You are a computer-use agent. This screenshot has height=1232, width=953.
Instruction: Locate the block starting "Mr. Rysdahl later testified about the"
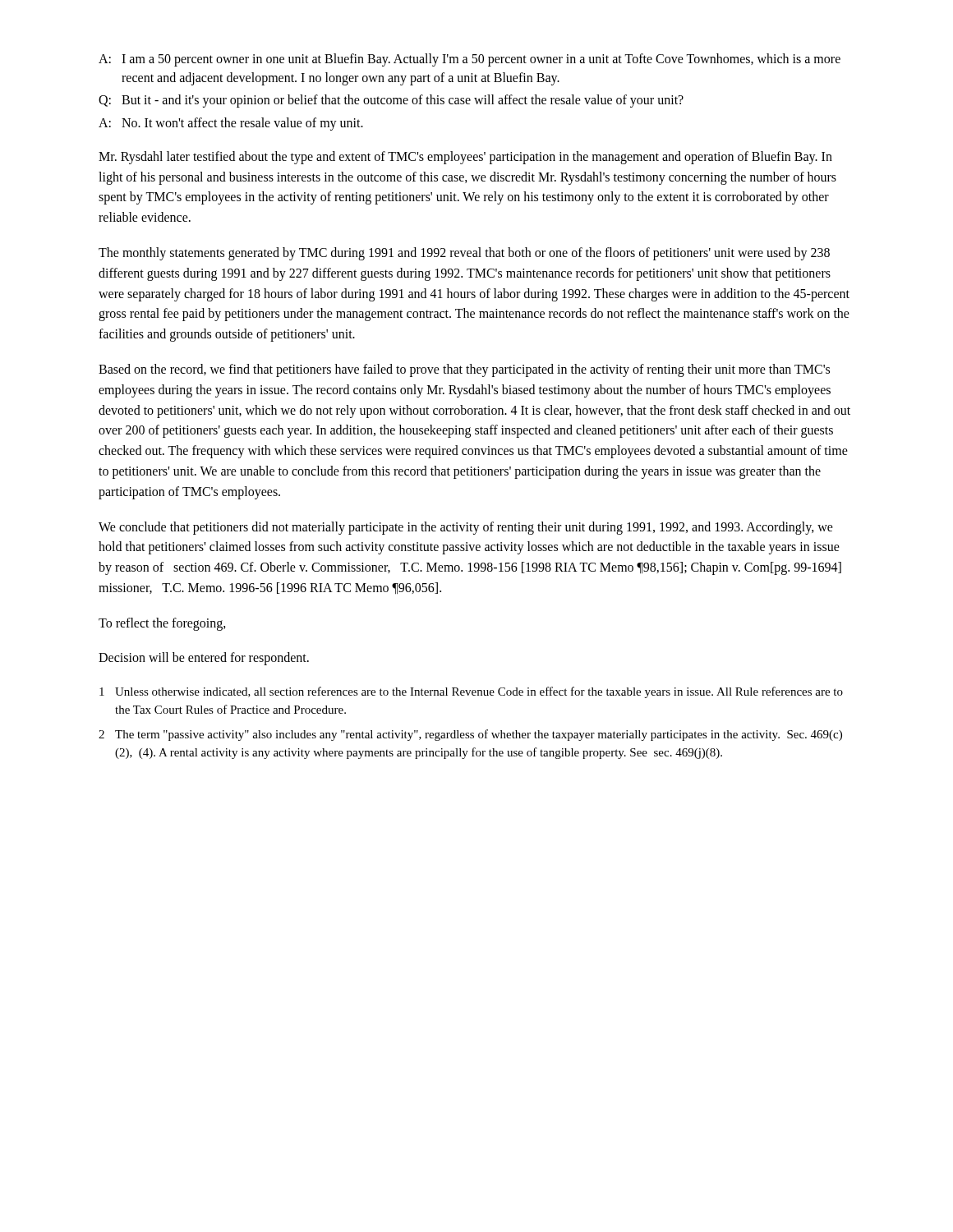point(467,187)
